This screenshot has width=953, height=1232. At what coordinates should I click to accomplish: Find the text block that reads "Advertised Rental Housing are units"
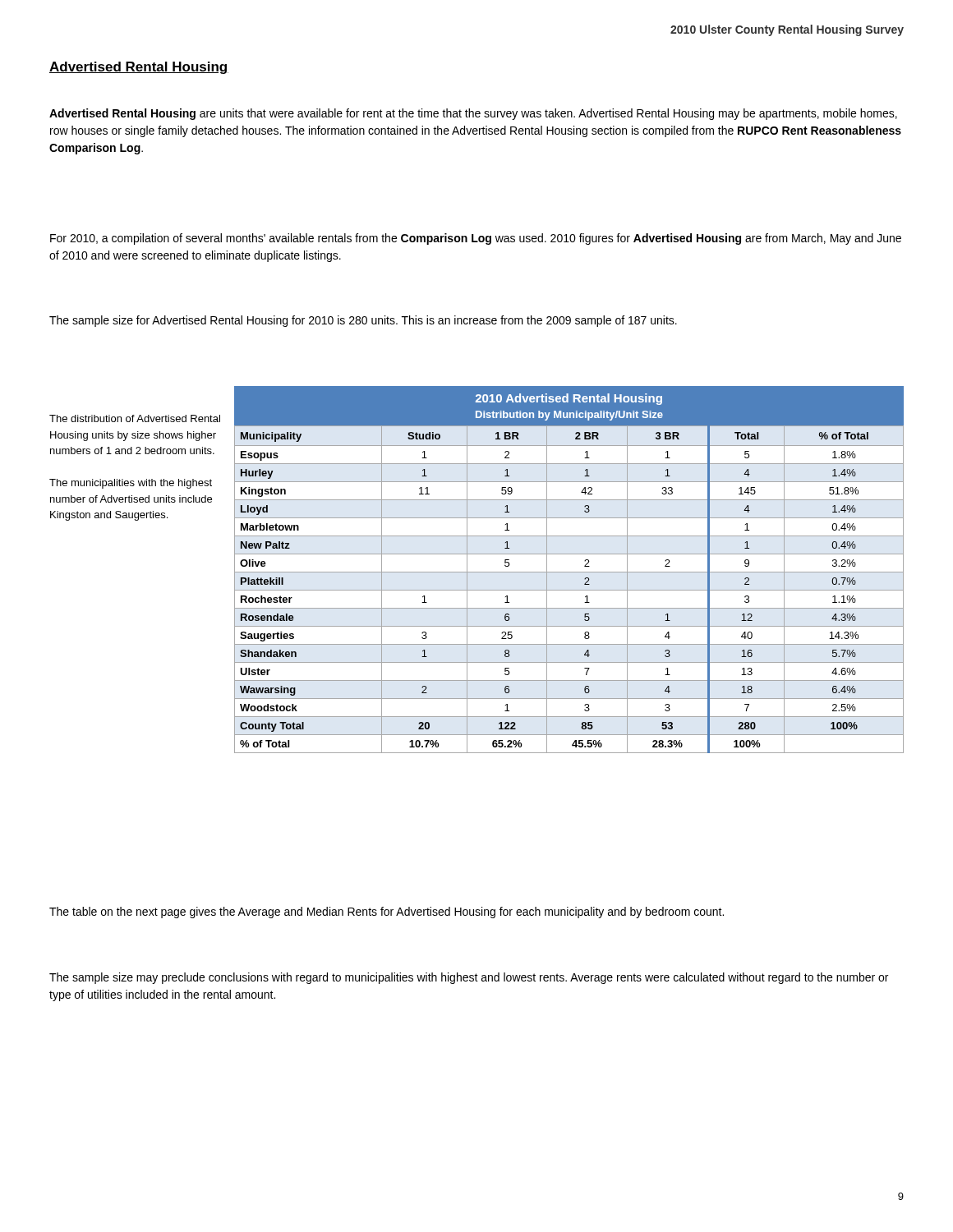click(475, 131)
